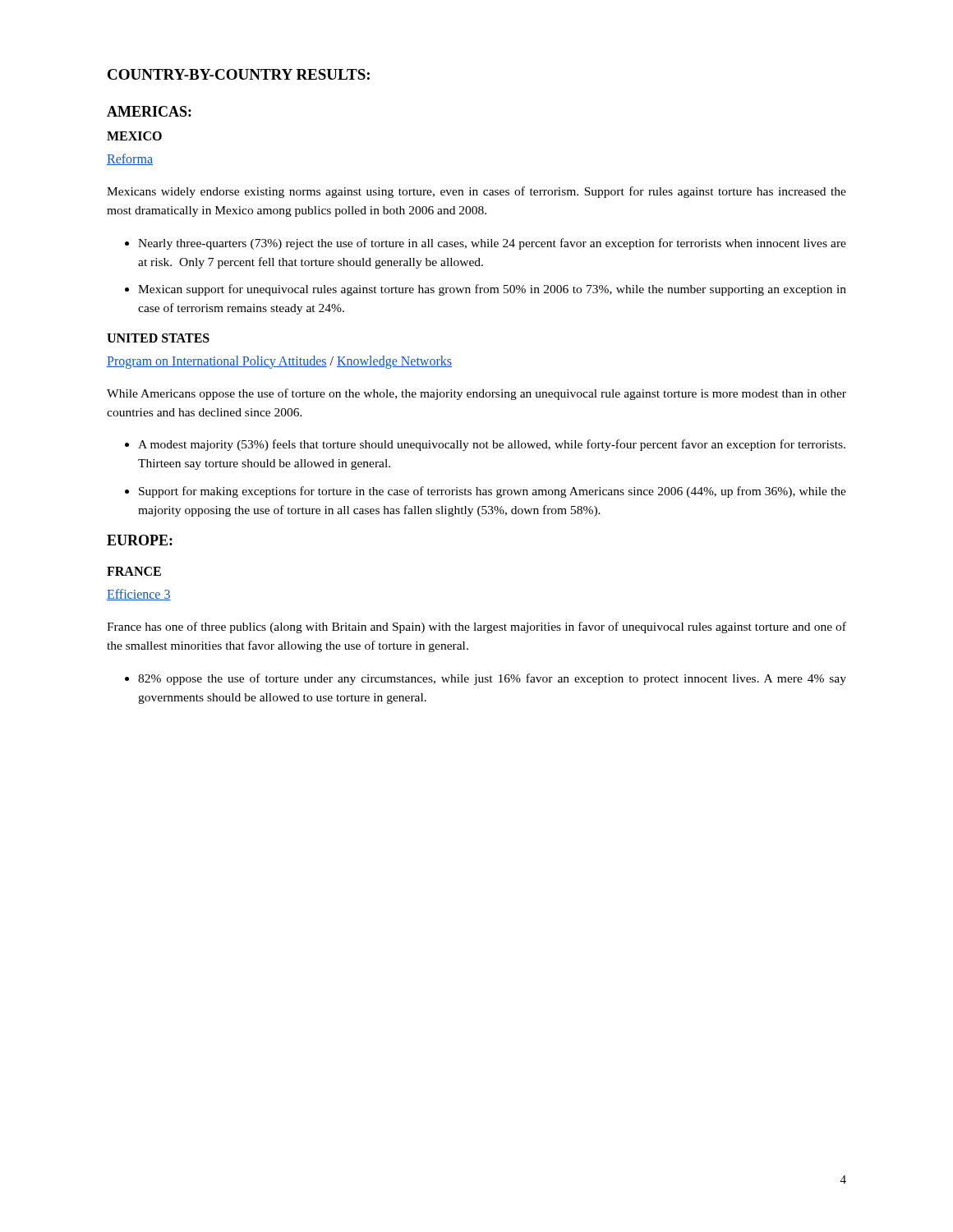Screen dimensions: 1232x953
Task: Find the element starting "France has one"
Action: [x=476, y=636]
